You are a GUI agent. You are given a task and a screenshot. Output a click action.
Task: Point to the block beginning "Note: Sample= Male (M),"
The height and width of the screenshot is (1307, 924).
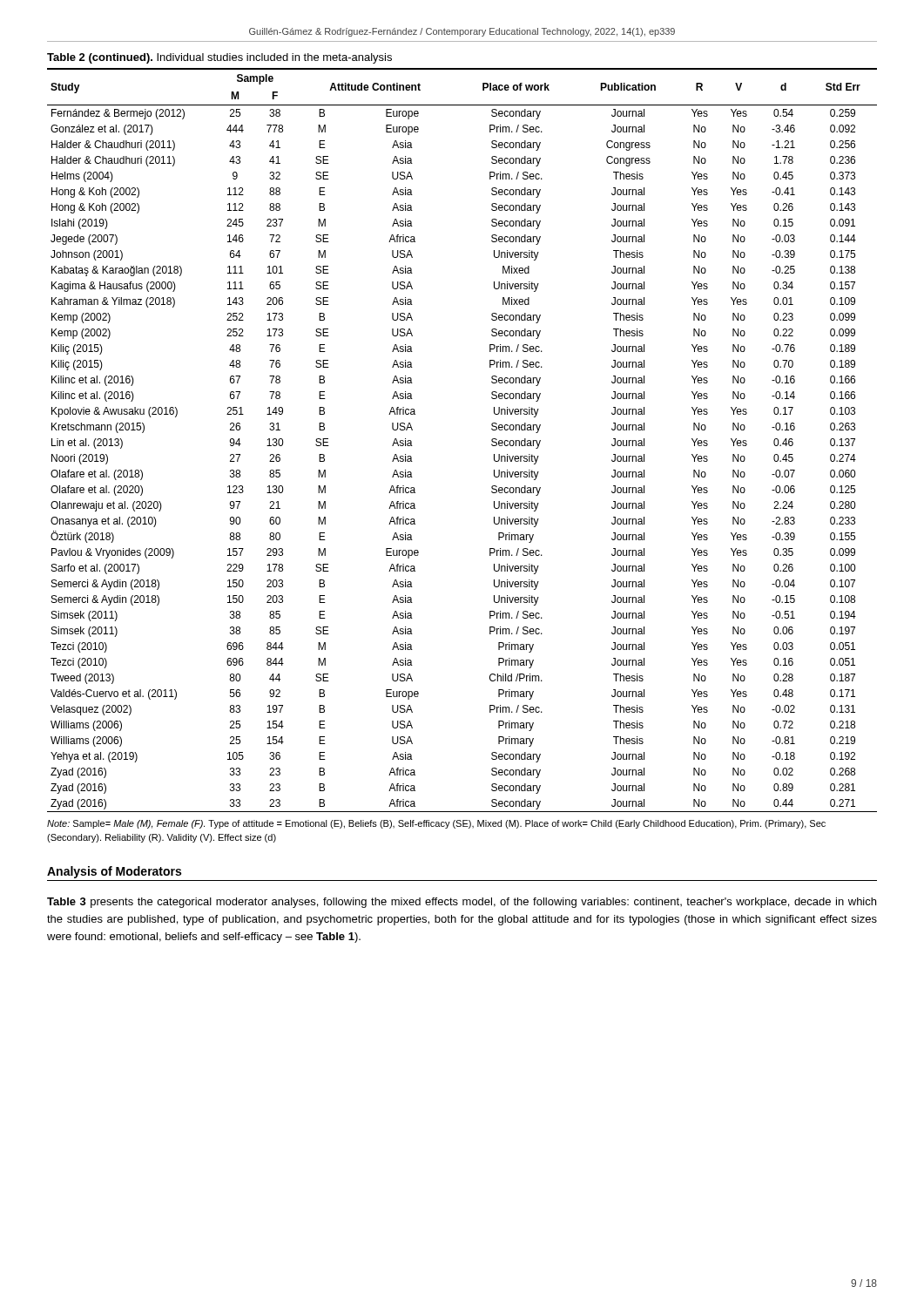click(x=436, y=830)
